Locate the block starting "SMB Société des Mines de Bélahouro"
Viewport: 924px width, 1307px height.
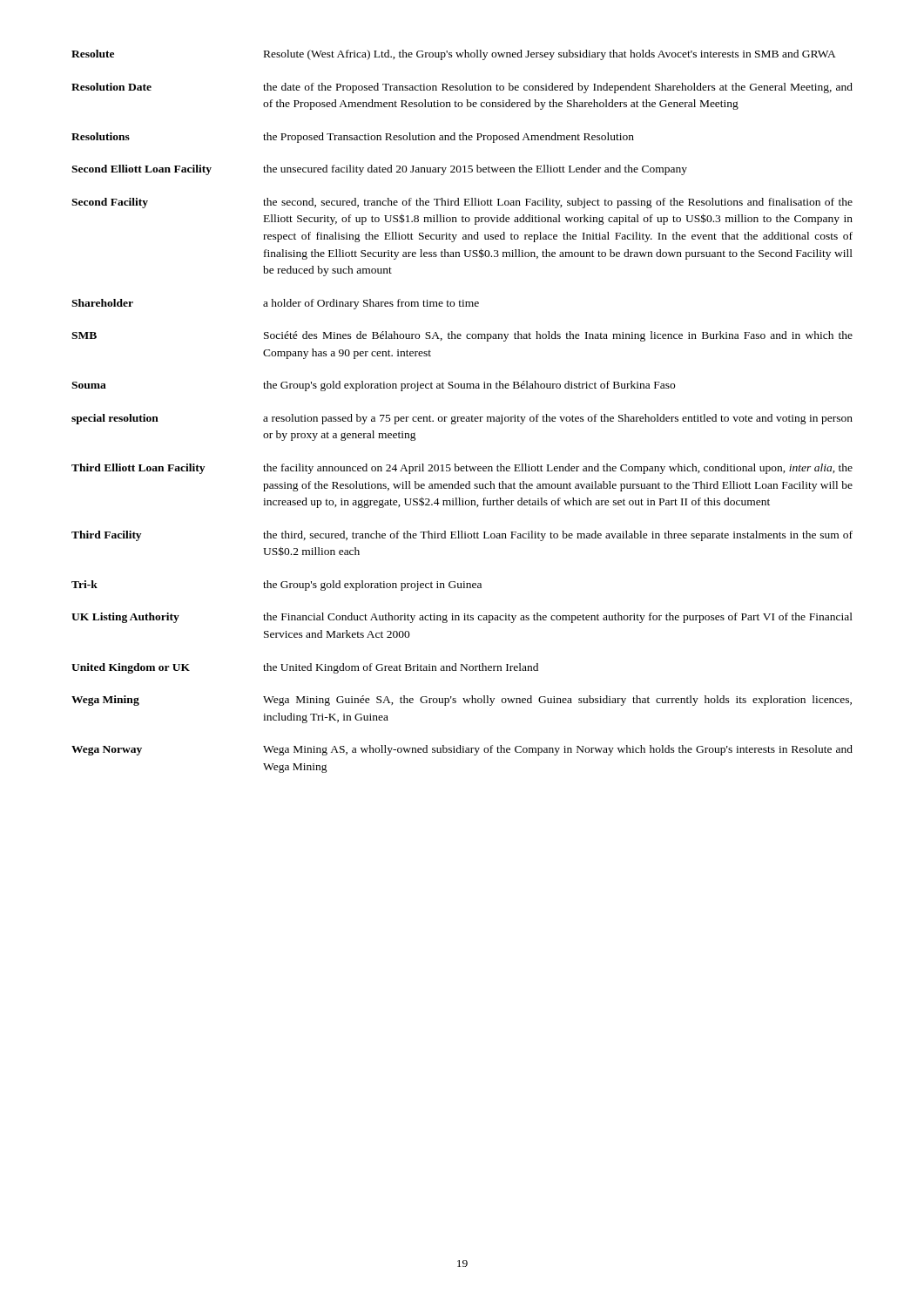462,344
